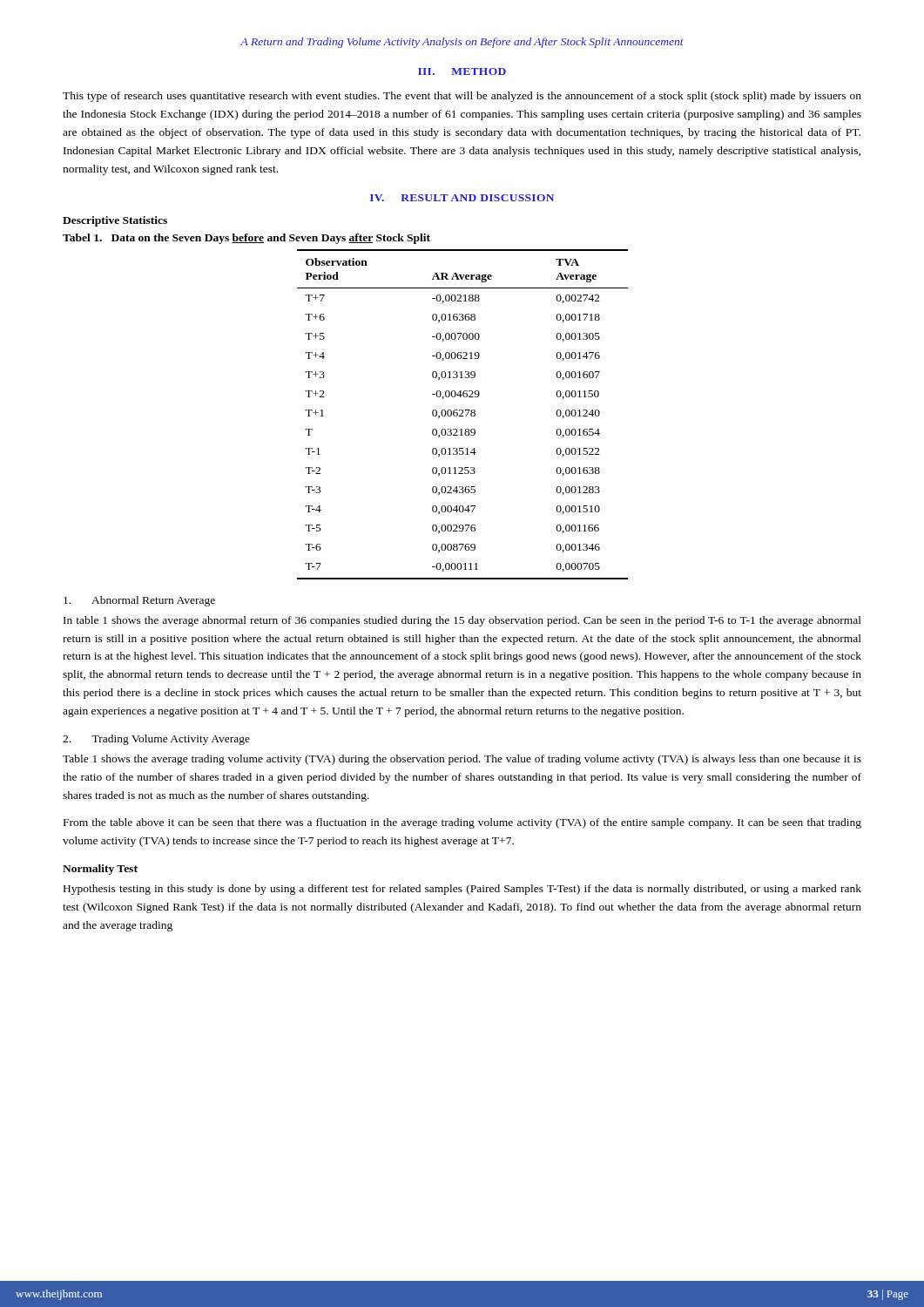
Task: Click on the passage starting "Tabel 1. Data on the Seven"
Action: 247,237
